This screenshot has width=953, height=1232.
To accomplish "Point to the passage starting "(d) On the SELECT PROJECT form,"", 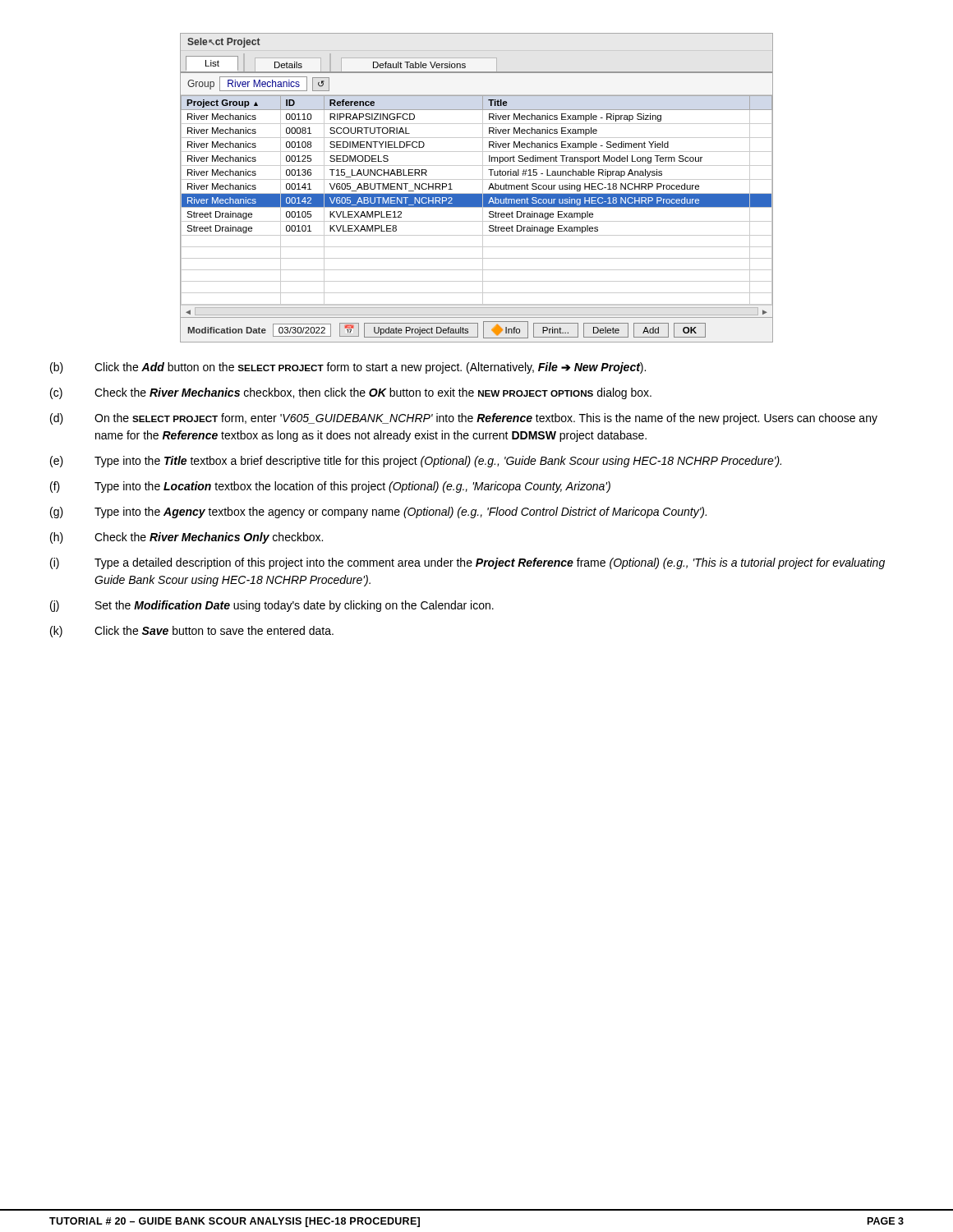I will coord(476,427).
